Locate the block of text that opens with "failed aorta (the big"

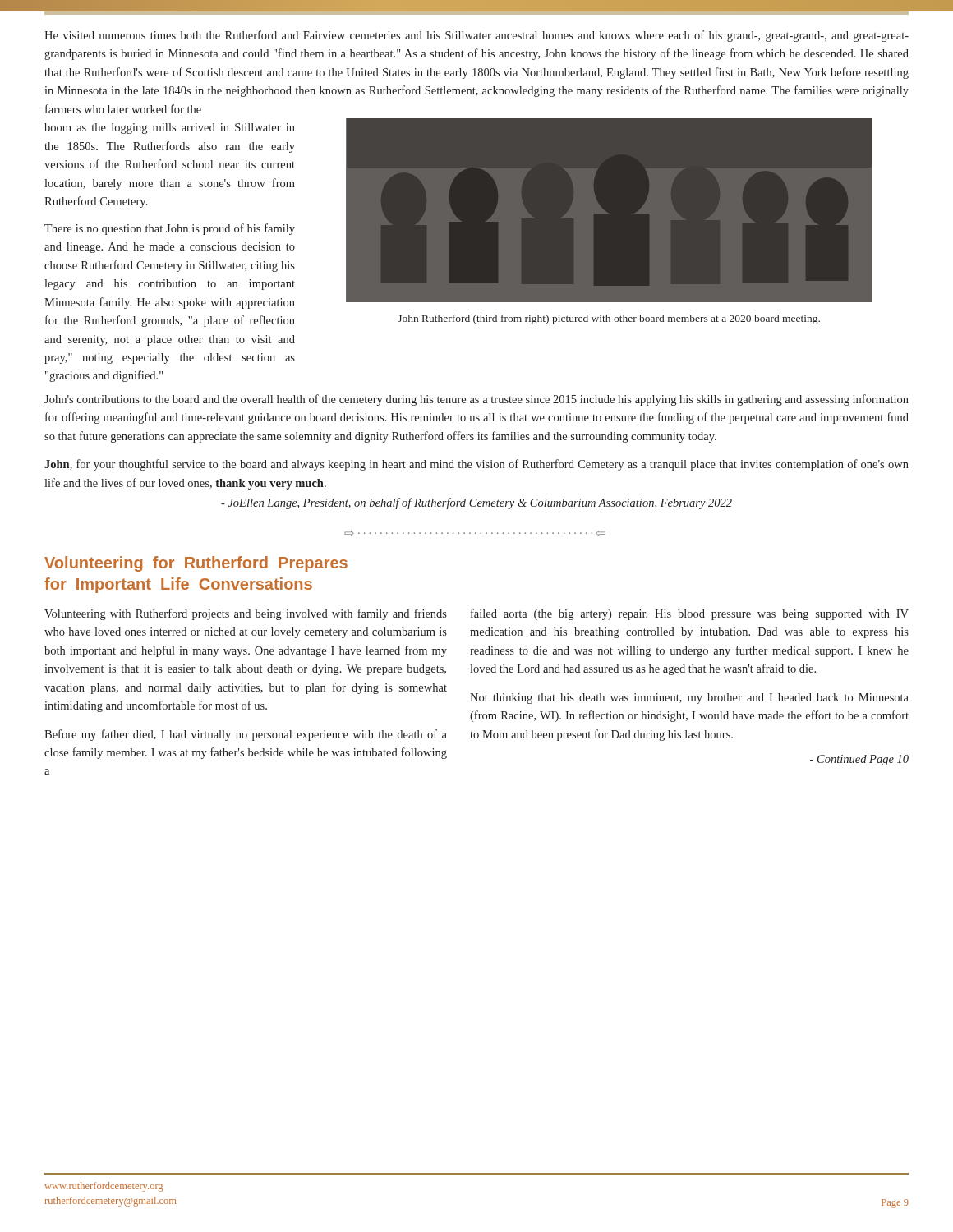click(689, 686)
